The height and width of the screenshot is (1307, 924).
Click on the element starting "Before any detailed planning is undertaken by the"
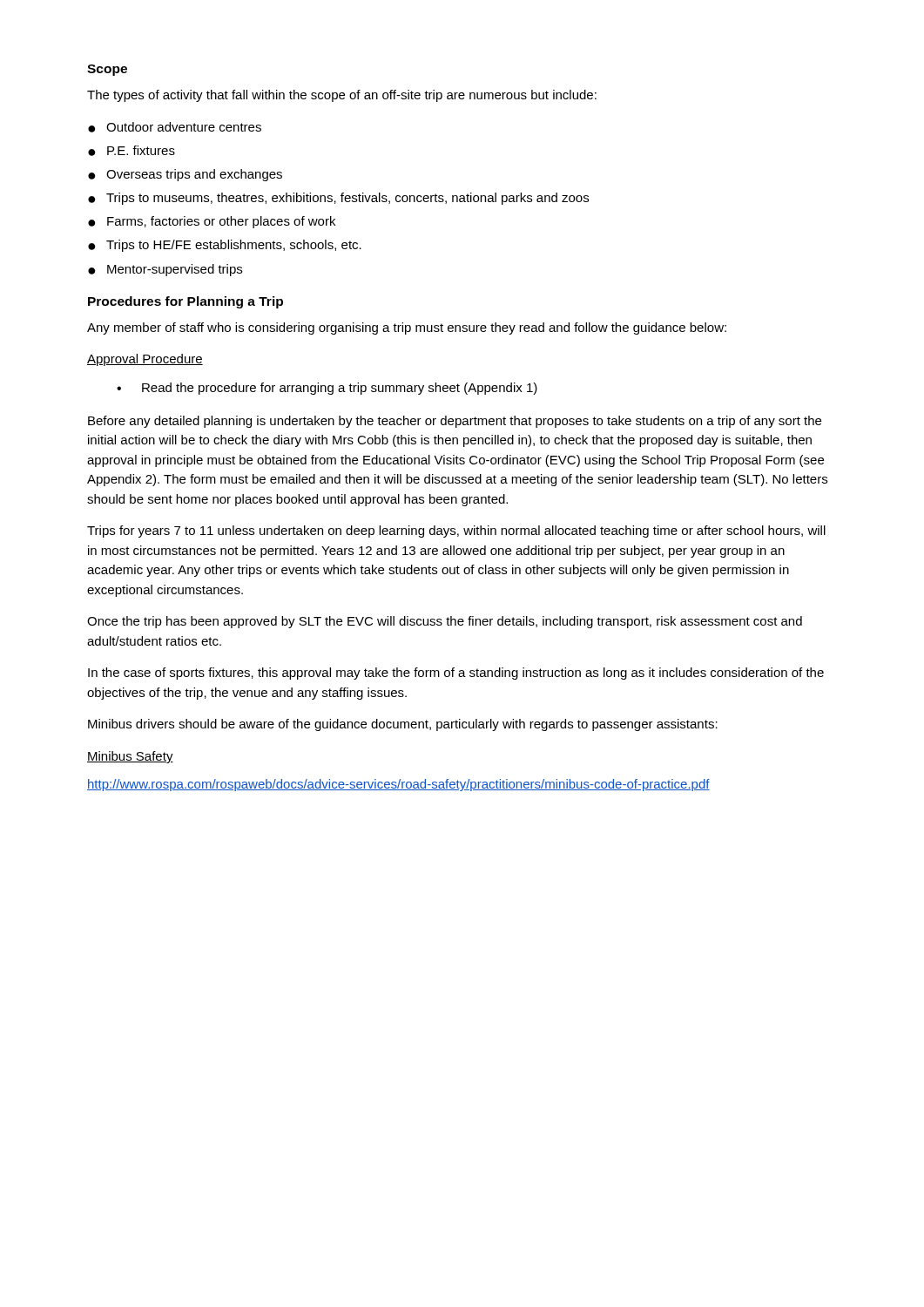coord(458,459)
